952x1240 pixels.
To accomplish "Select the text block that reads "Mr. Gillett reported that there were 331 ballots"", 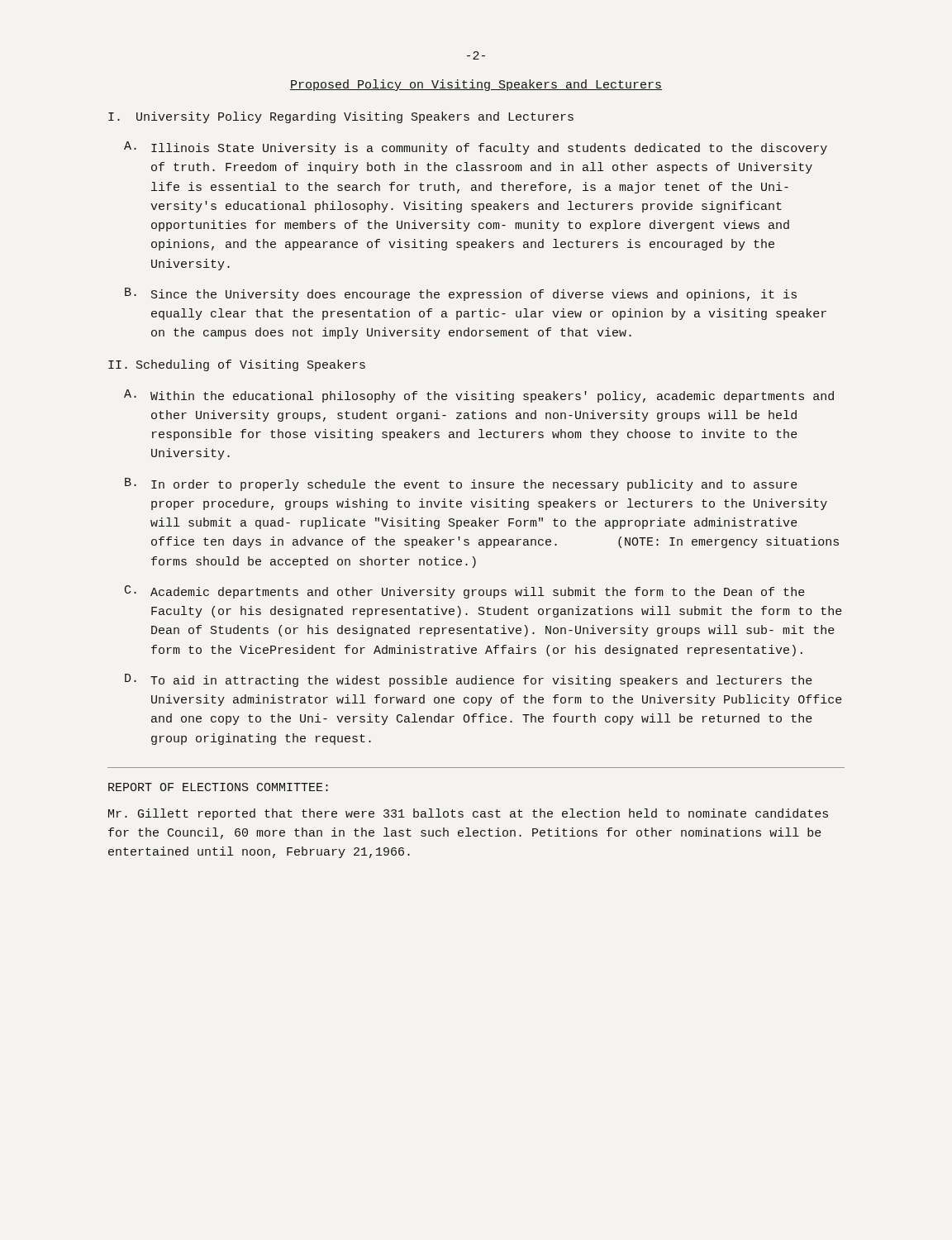I will tap(468, 834).
